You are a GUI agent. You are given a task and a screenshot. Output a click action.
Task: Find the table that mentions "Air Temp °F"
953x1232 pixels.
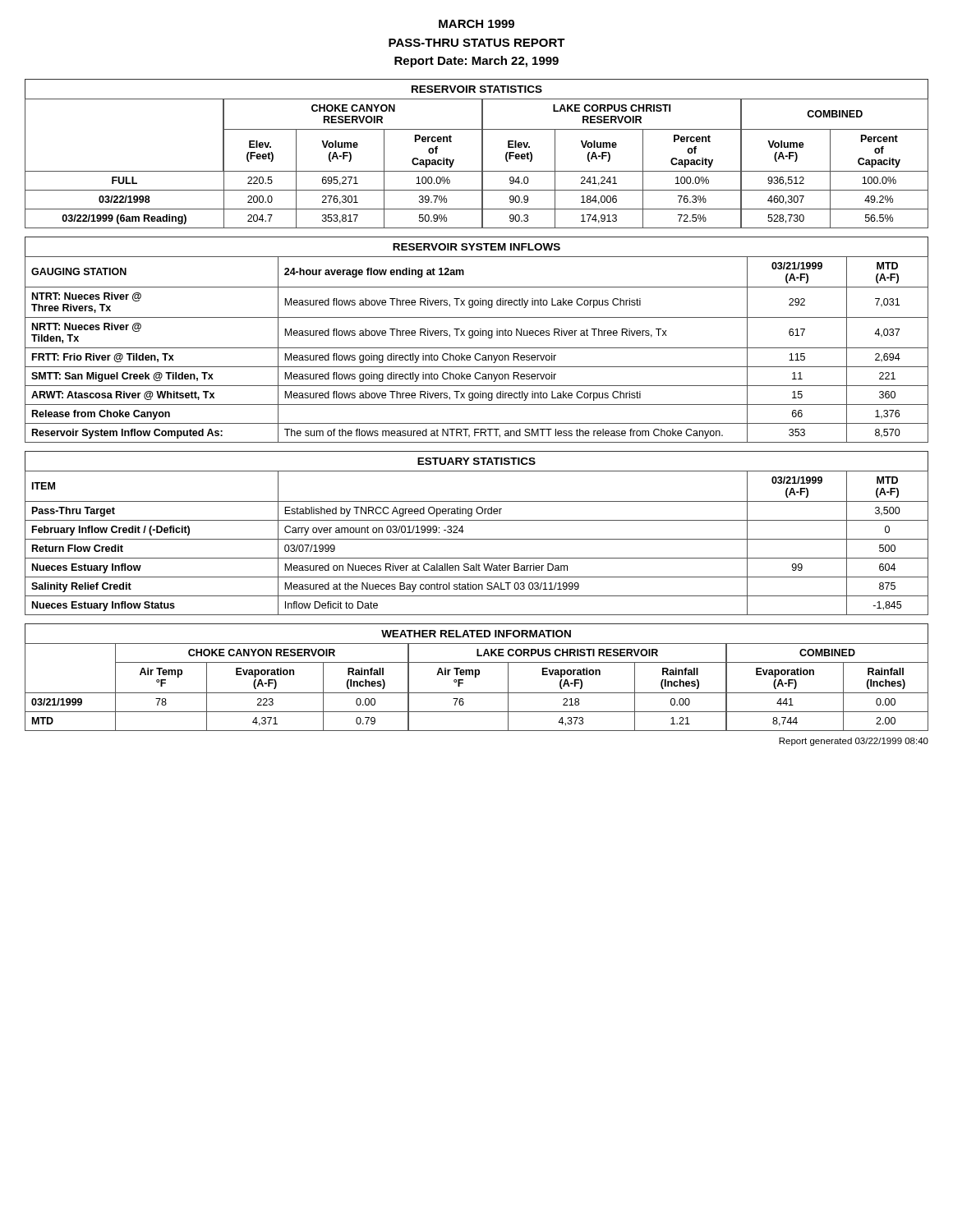[476, 687]
